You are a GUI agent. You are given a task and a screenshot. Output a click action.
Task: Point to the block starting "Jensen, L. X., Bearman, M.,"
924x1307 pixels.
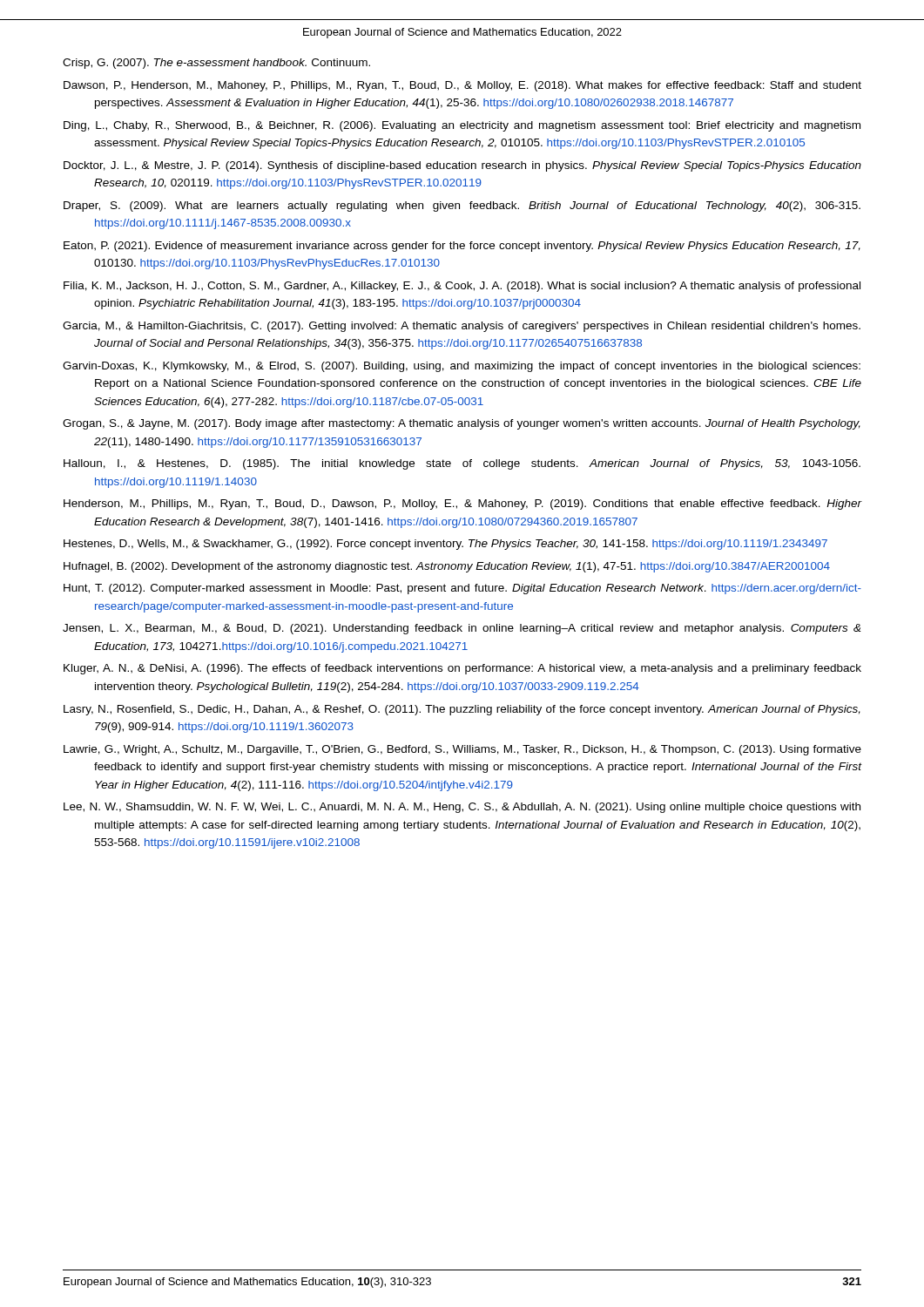pos(462,637)
